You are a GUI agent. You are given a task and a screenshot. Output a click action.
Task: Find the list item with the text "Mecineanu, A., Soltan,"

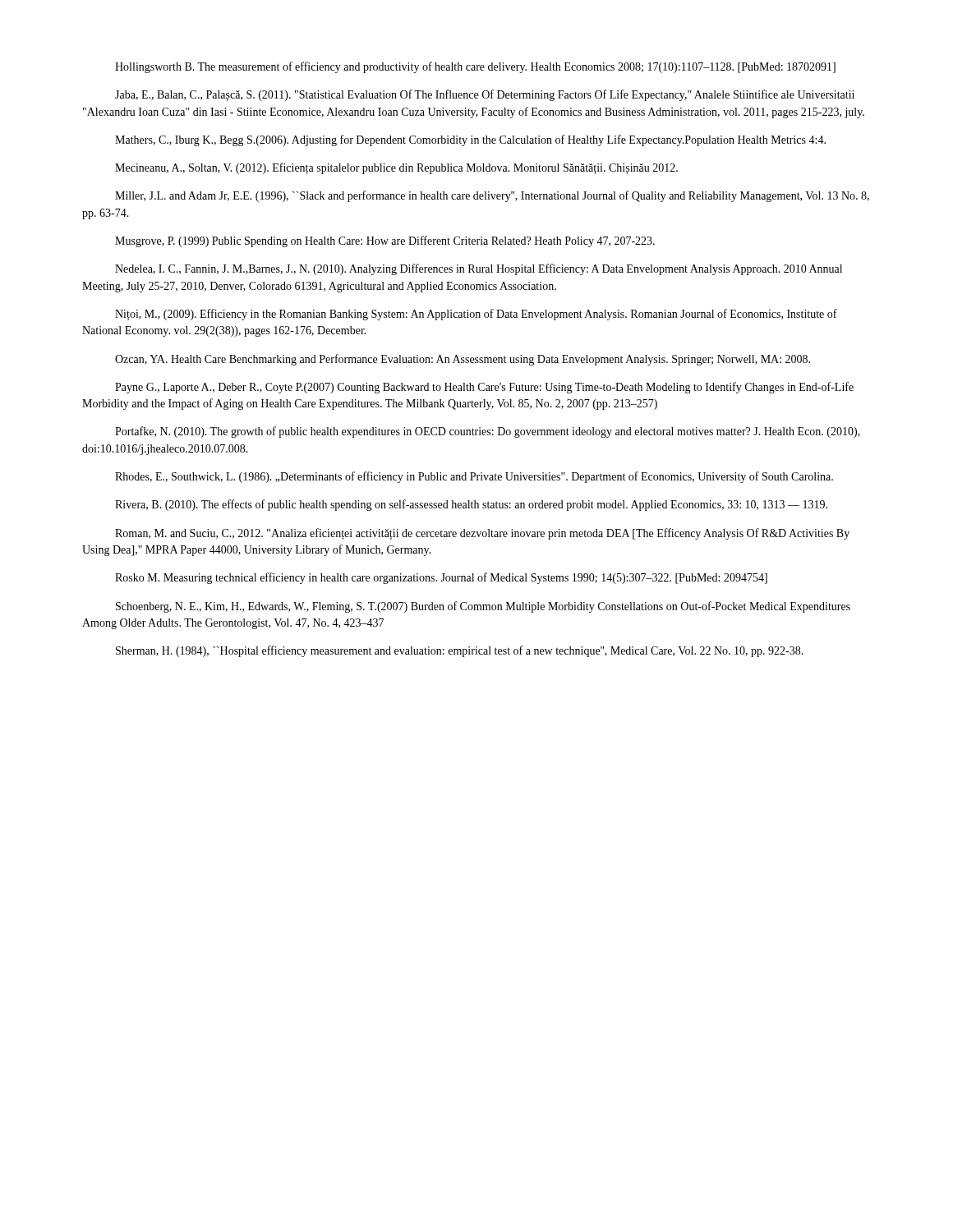point(397,168)
